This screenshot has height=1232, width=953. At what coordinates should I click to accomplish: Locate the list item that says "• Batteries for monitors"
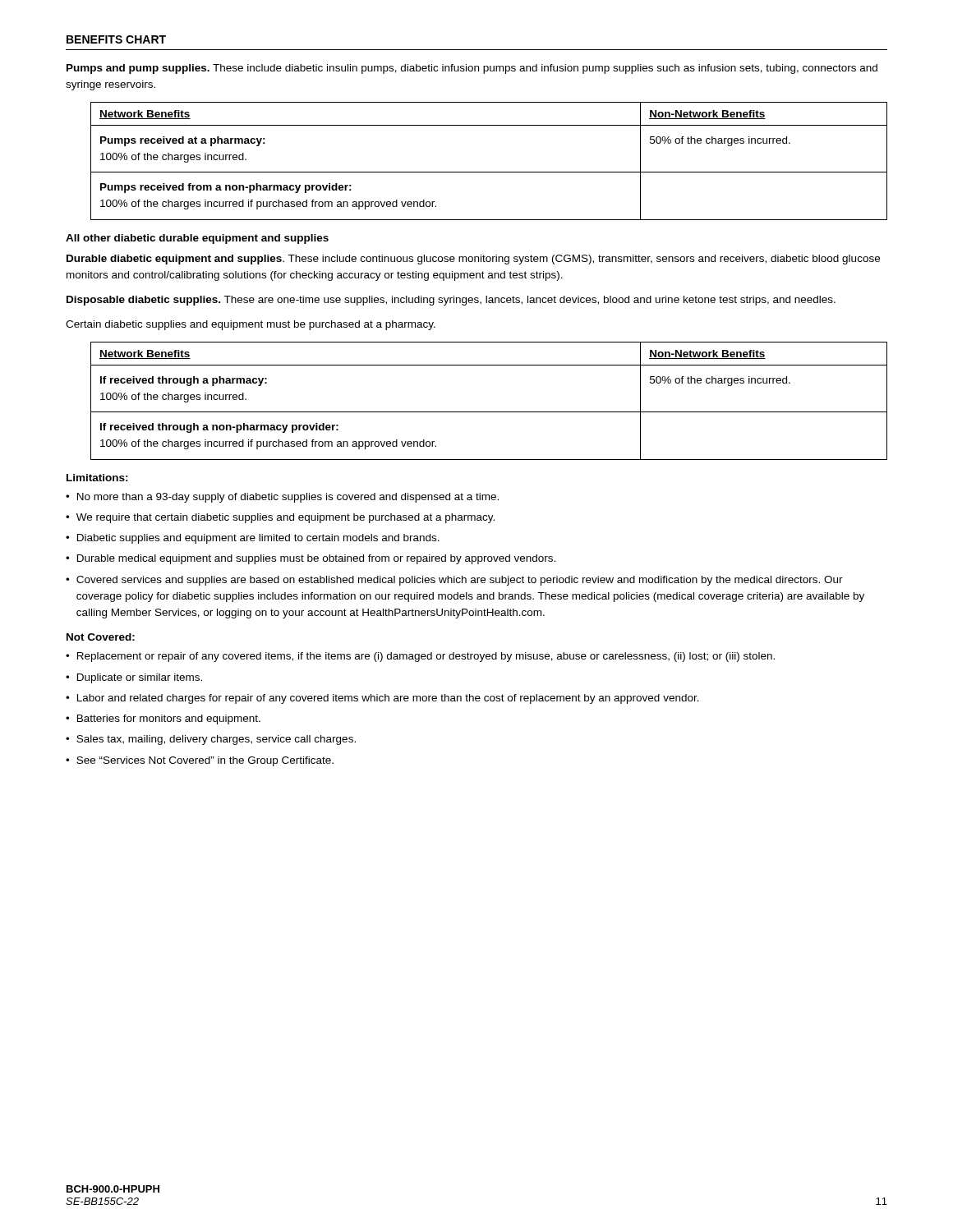163,719
